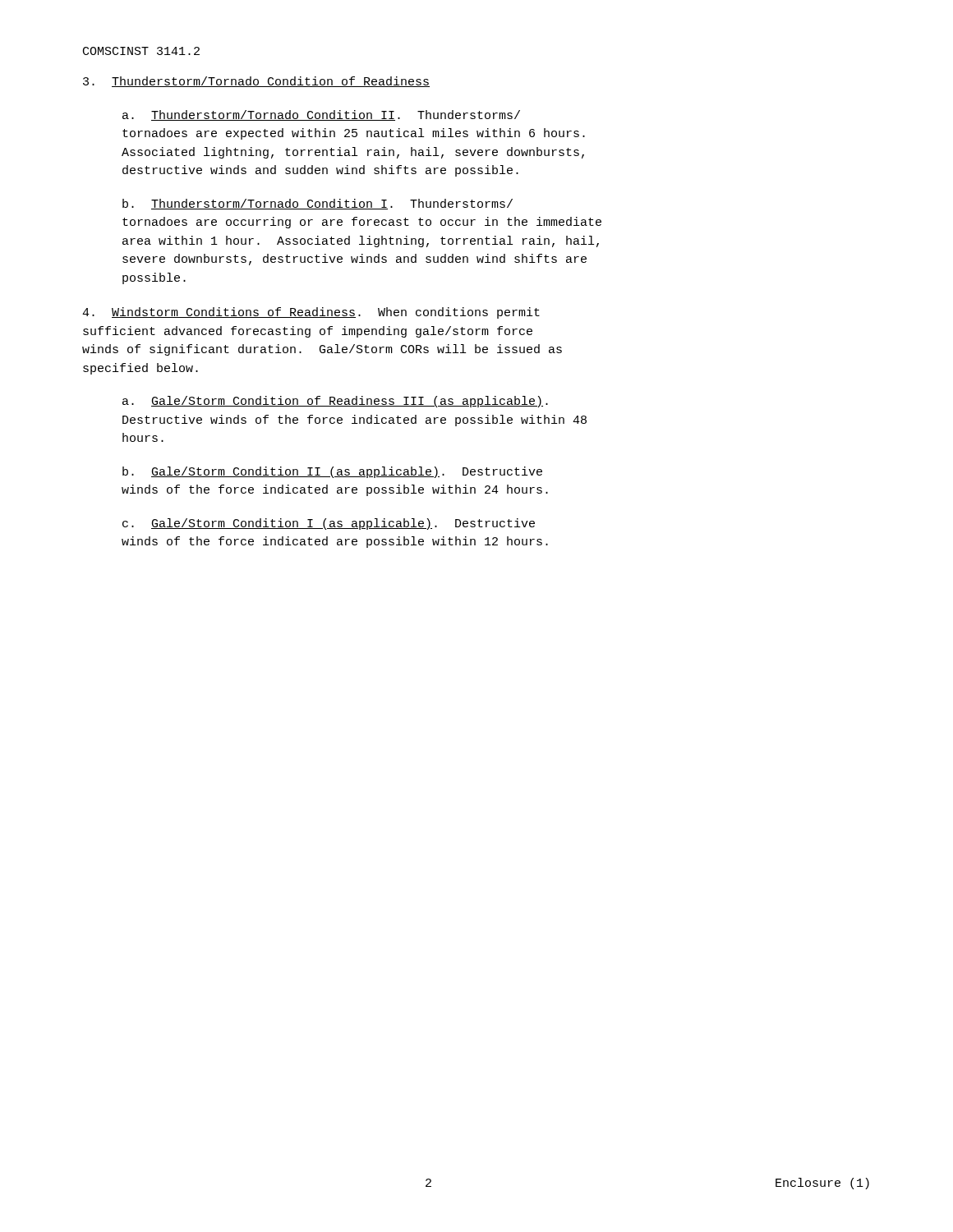Screen dimensions: 1232x953
Task: Click where it says "3. Thunderstorm/Tornado Condition of Readiness"
Action: (x=256, y=83)
